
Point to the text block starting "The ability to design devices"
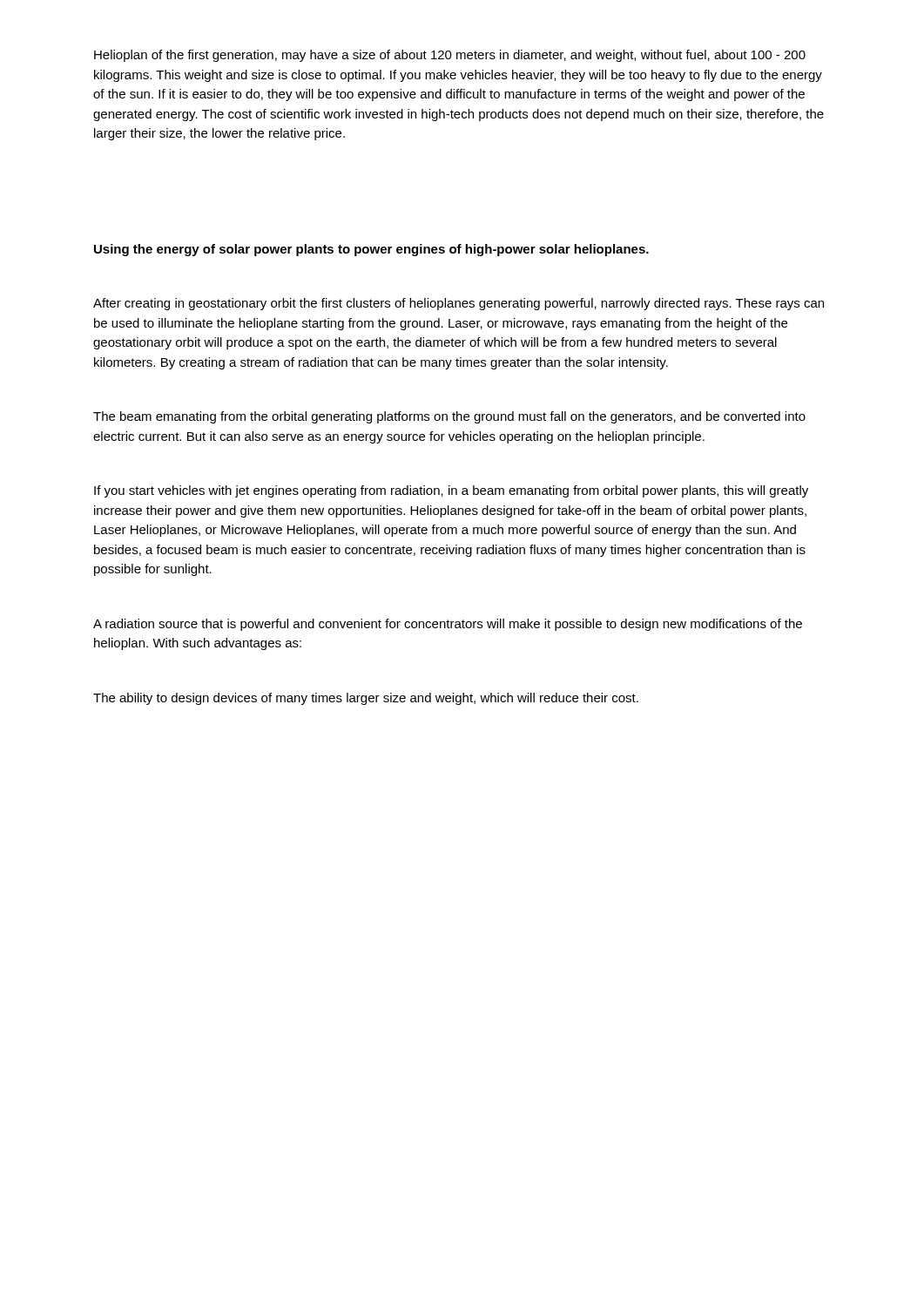366,697
